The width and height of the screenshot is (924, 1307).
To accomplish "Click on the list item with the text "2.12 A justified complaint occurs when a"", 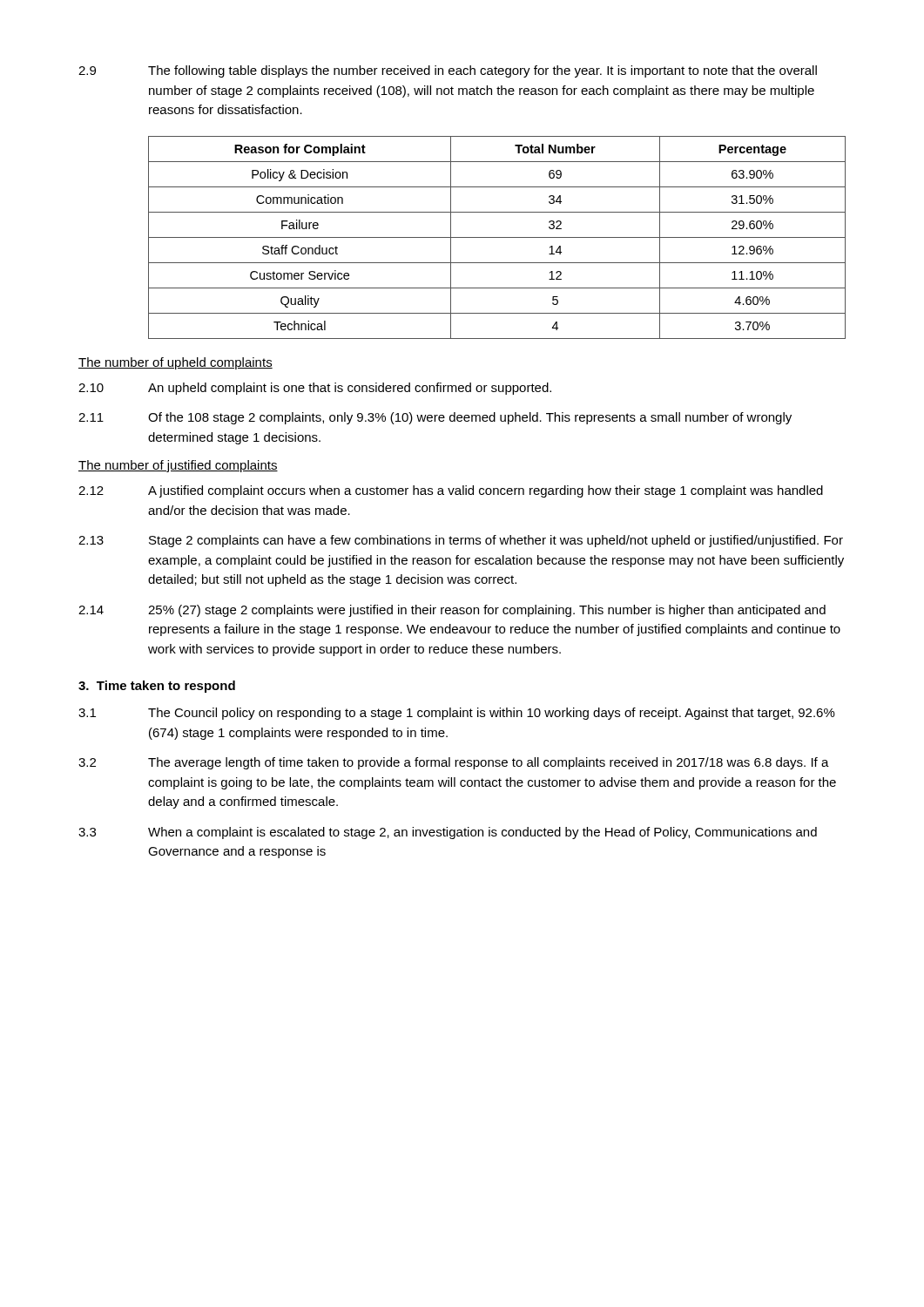I will click(x=462, y=501).
